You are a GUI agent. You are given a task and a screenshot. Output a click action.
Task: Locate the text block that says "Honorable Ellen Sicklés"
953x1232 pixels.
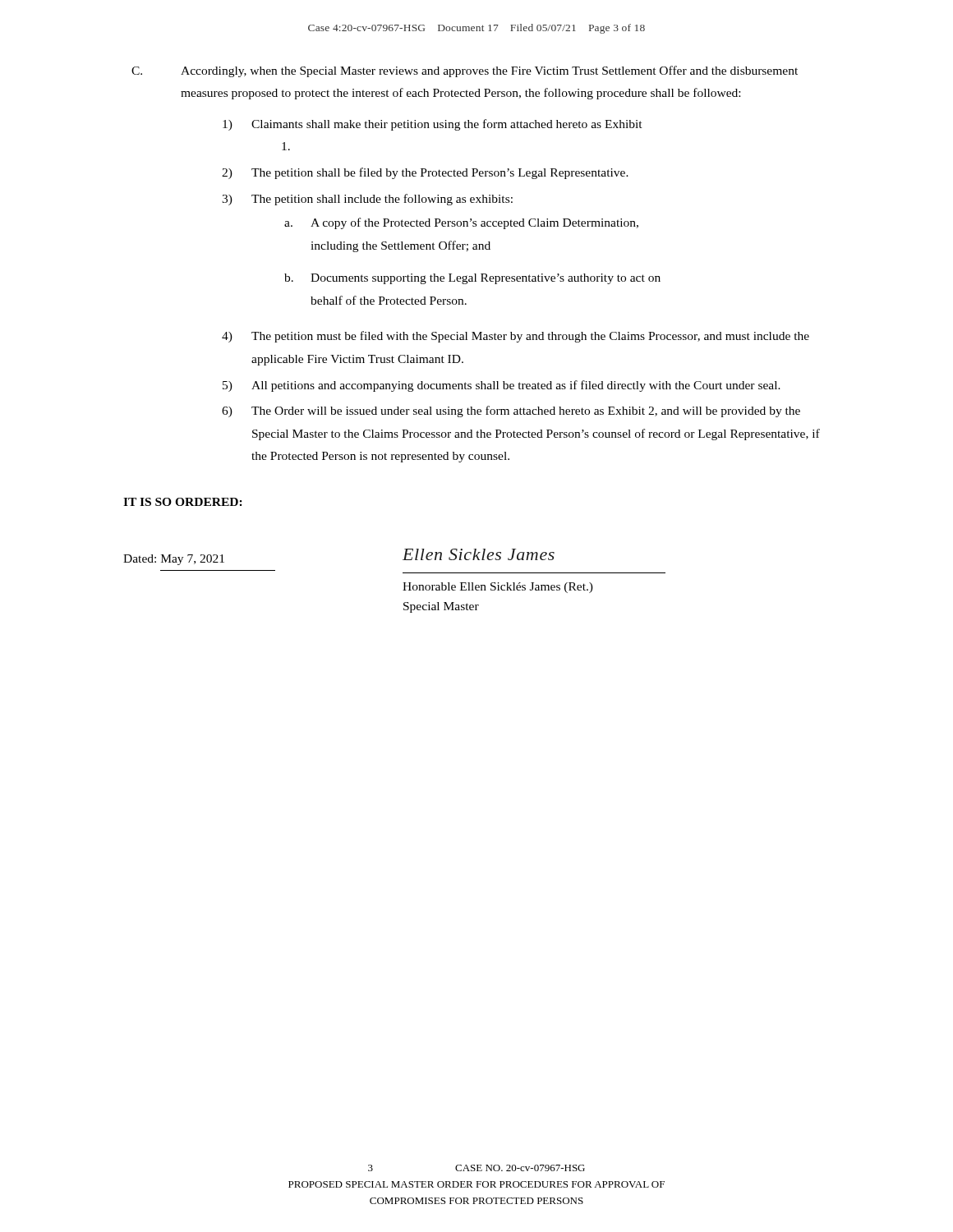coord(498,595)
